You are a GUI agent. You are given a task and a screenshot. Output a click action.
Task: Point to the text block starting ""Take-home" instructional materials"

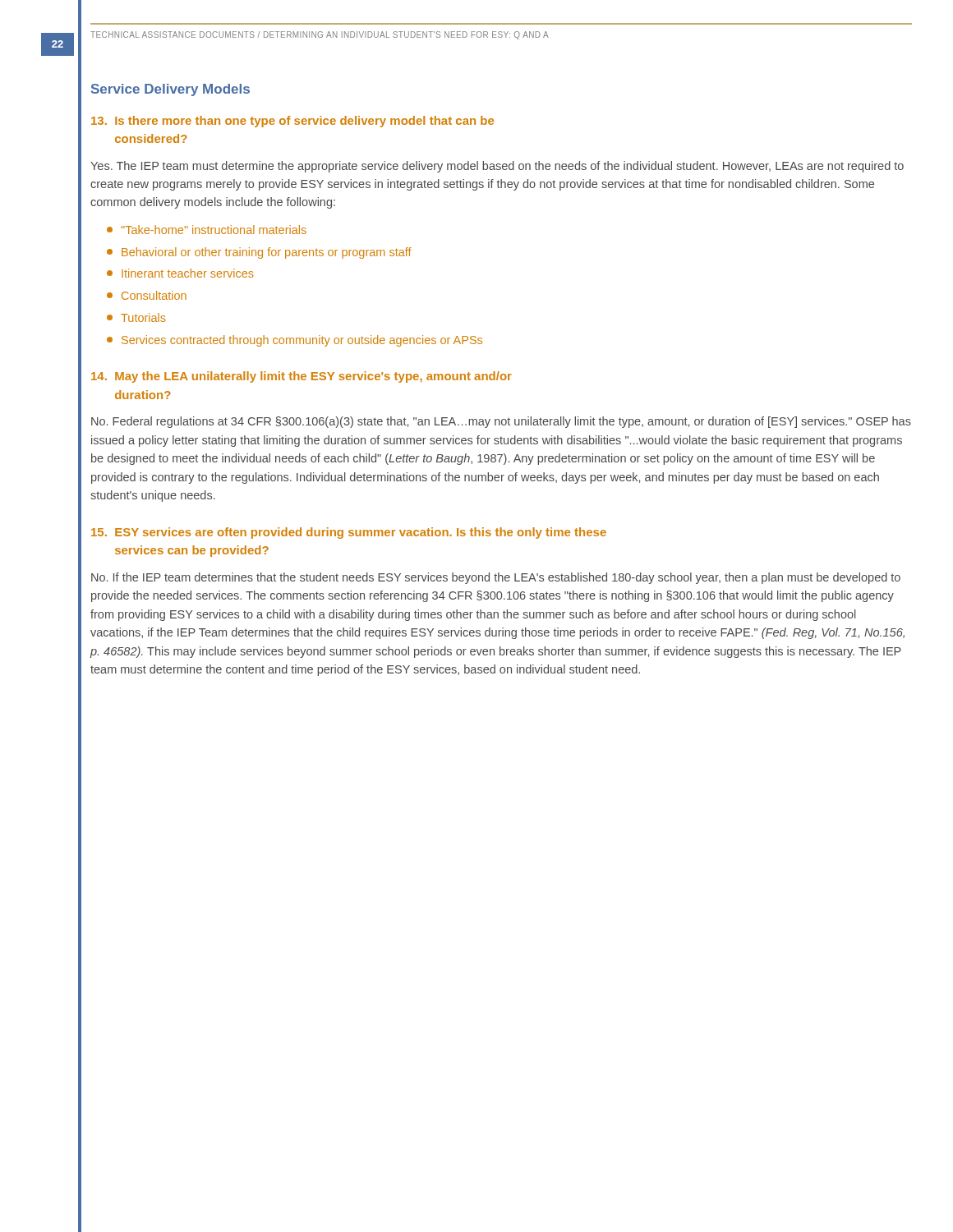point(207,231)
